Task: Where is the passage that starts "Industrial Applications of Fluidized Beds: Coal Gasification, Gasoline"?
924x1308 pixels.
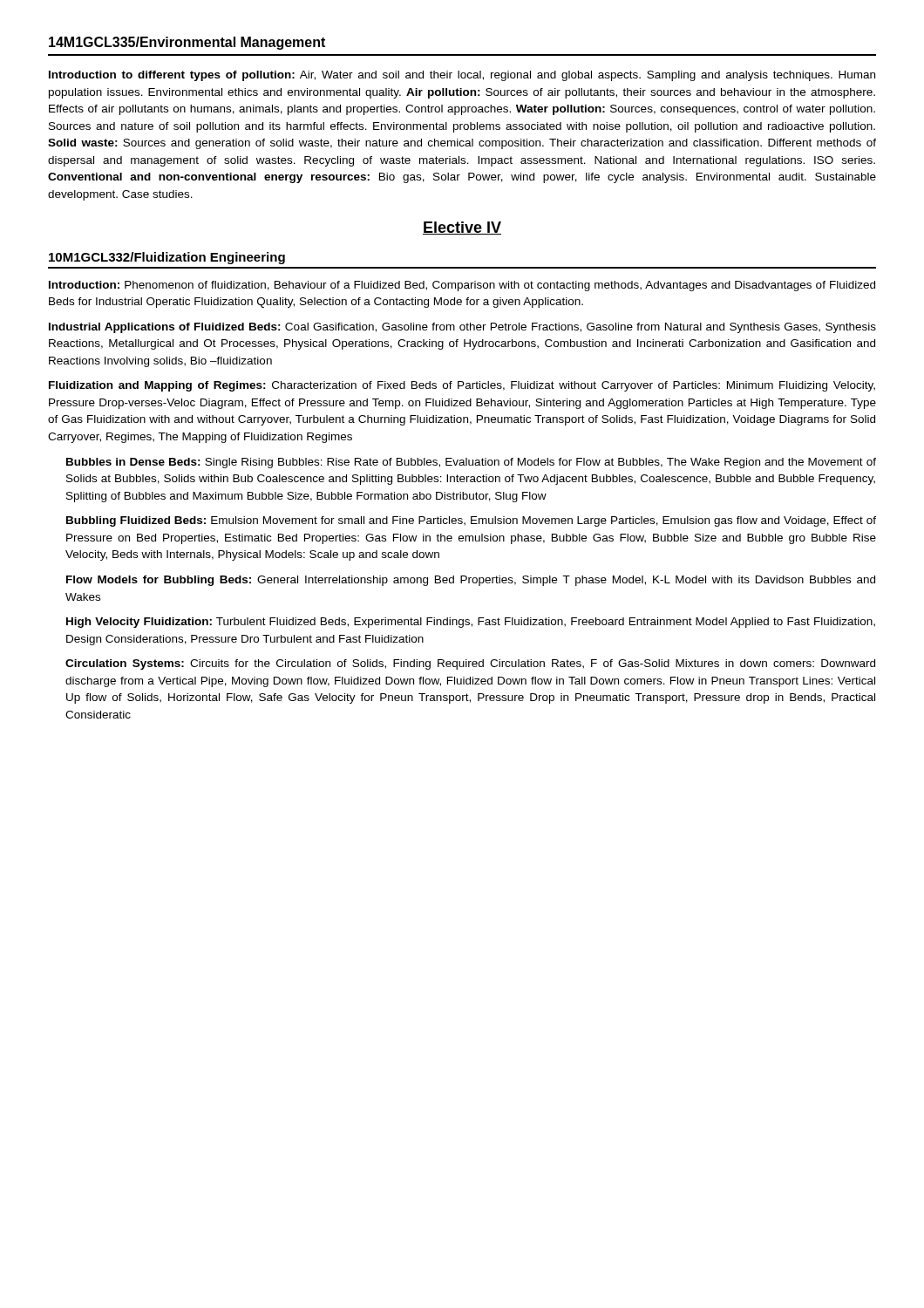Action: pyautogui.click(x=462, y=343)
